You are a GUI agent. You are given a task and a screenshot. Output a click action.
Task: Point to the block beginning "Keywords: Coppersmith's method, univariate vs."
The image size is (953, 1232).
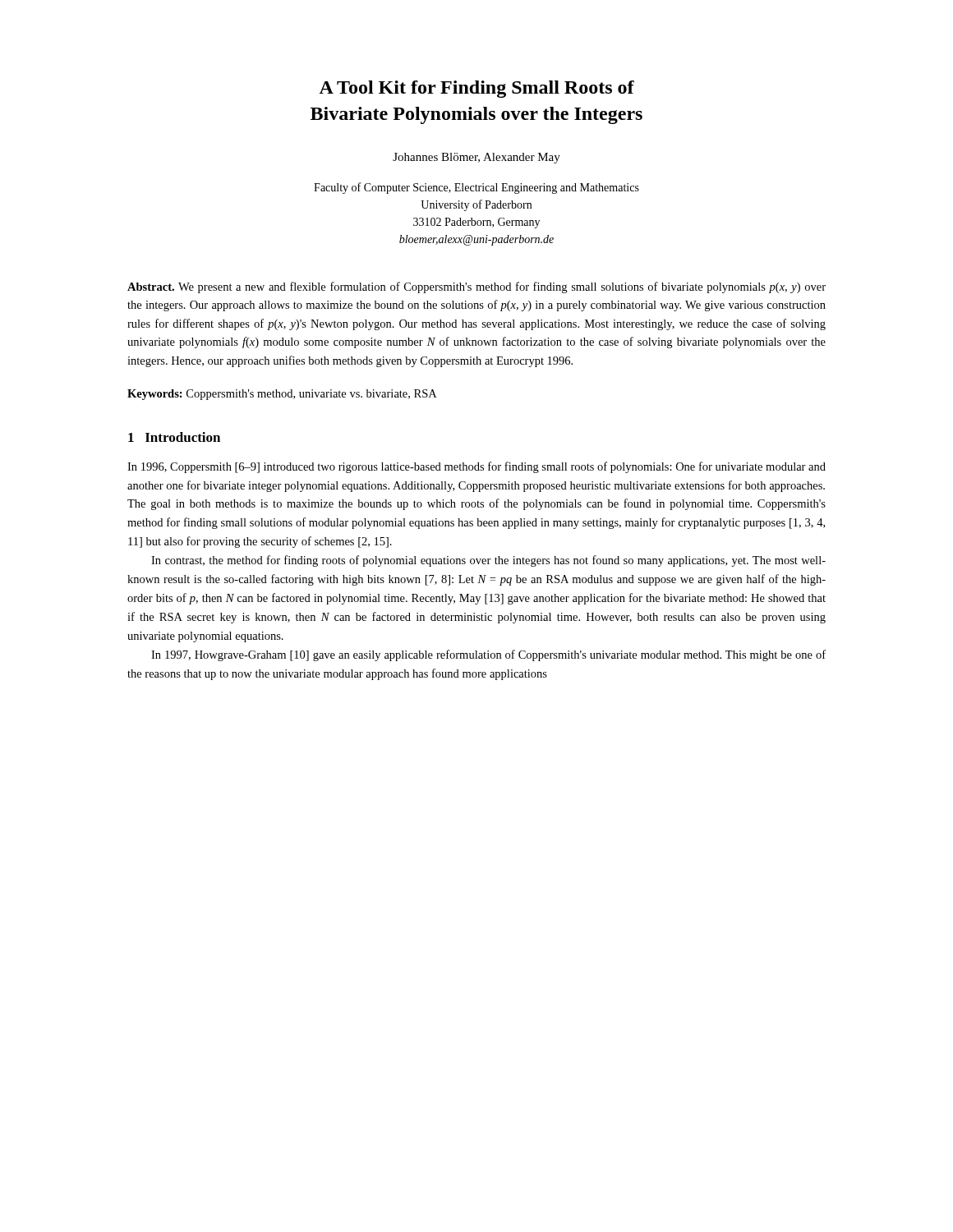282,394
